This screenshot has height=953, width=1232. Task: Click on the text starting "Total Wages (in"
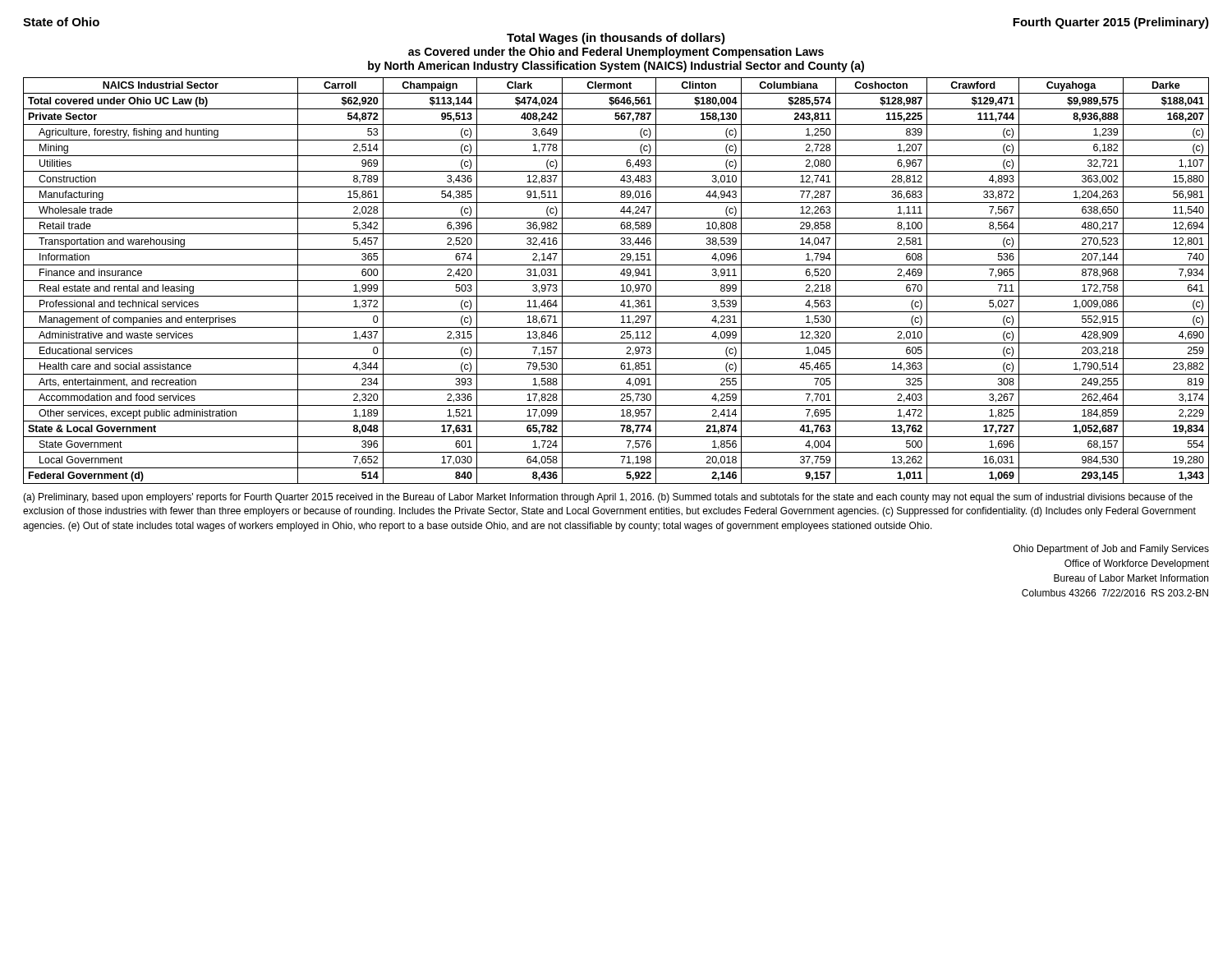pyautogui.click(x=616, y=37)
